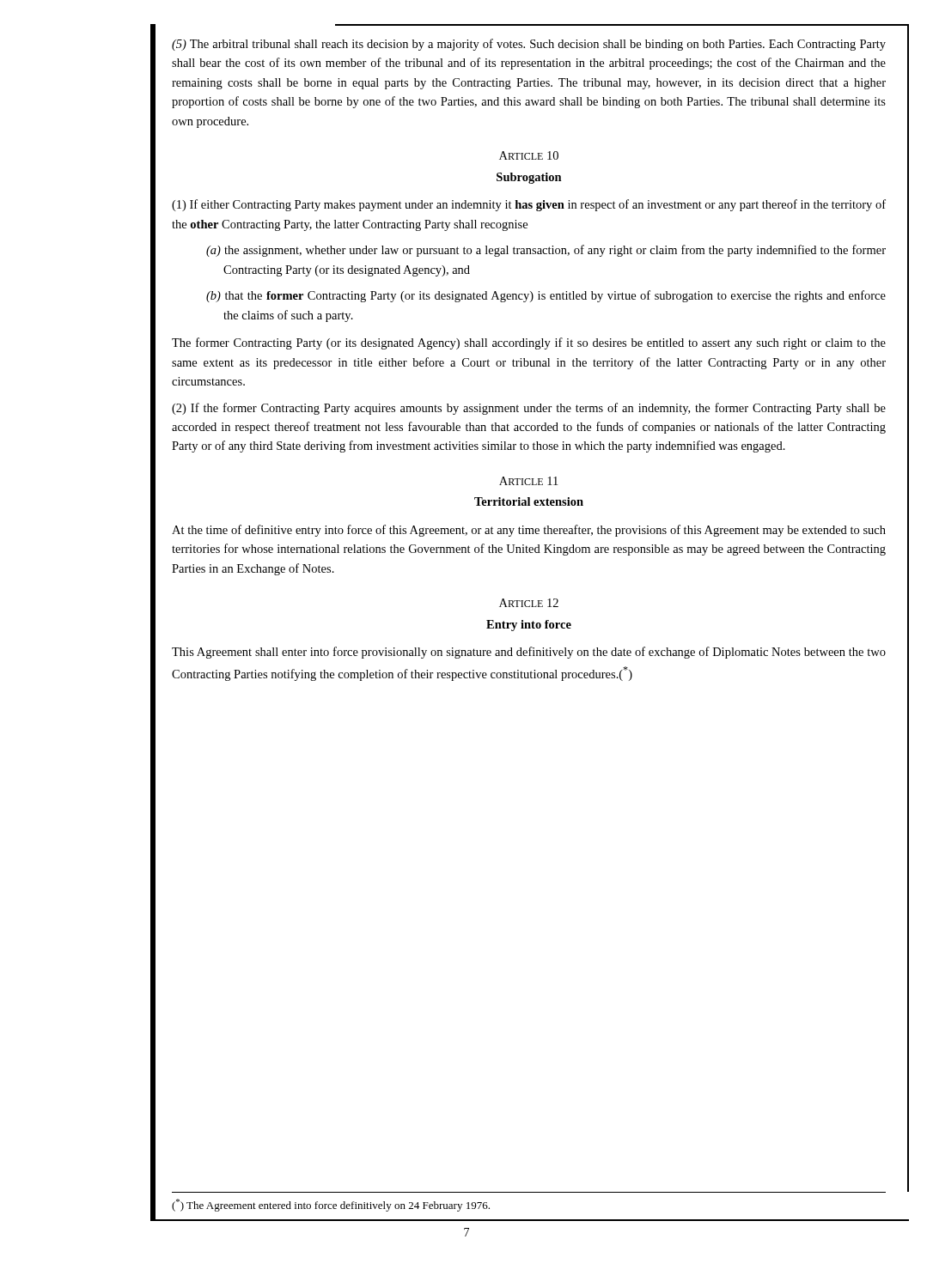Find the section header that says "Territorial extension"
Screen dimensions: 1288x933
pos(529,502)
